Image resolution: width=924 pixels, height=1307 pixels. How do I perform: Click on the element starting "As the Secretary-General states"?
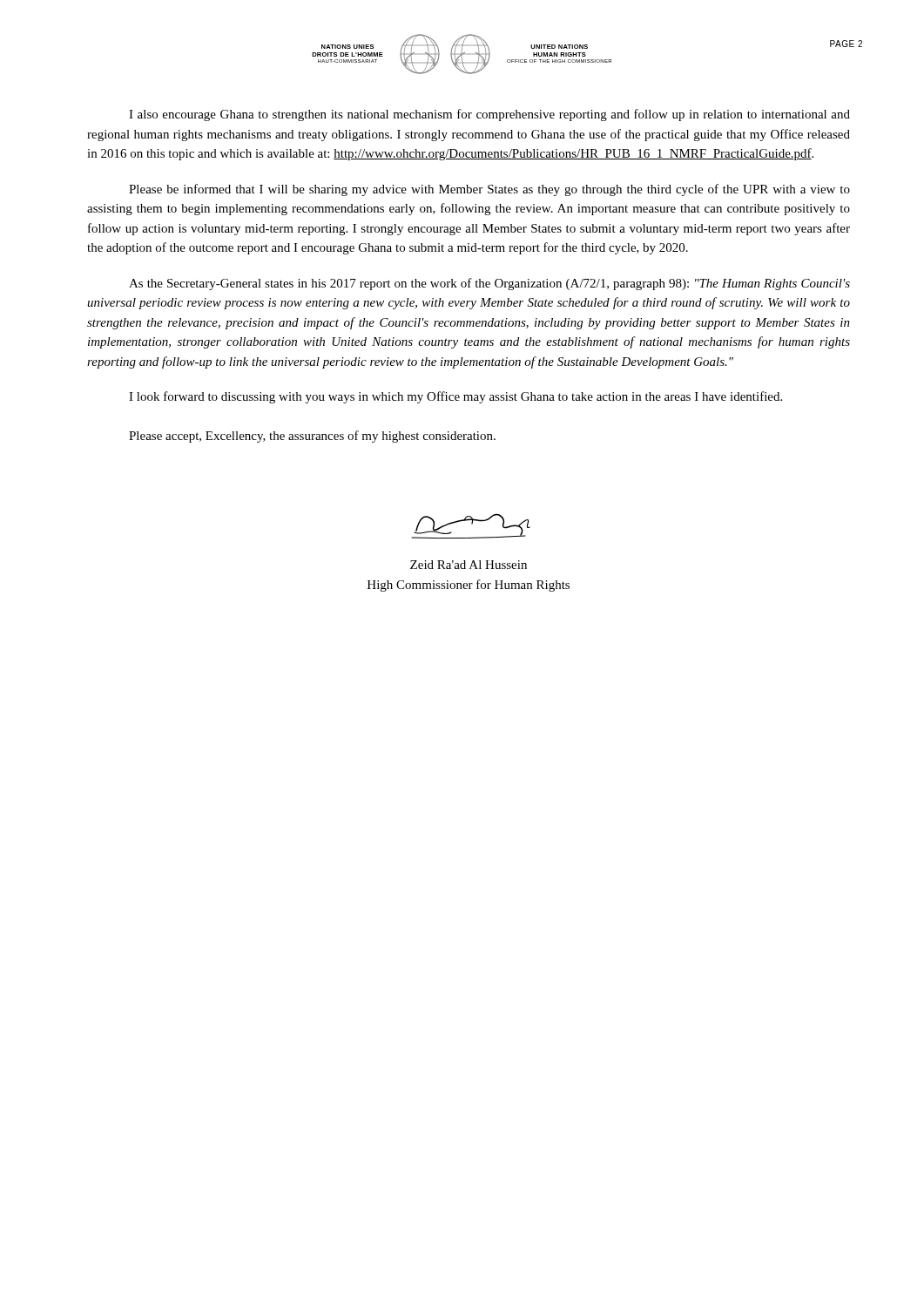click(x=469, y=322)
